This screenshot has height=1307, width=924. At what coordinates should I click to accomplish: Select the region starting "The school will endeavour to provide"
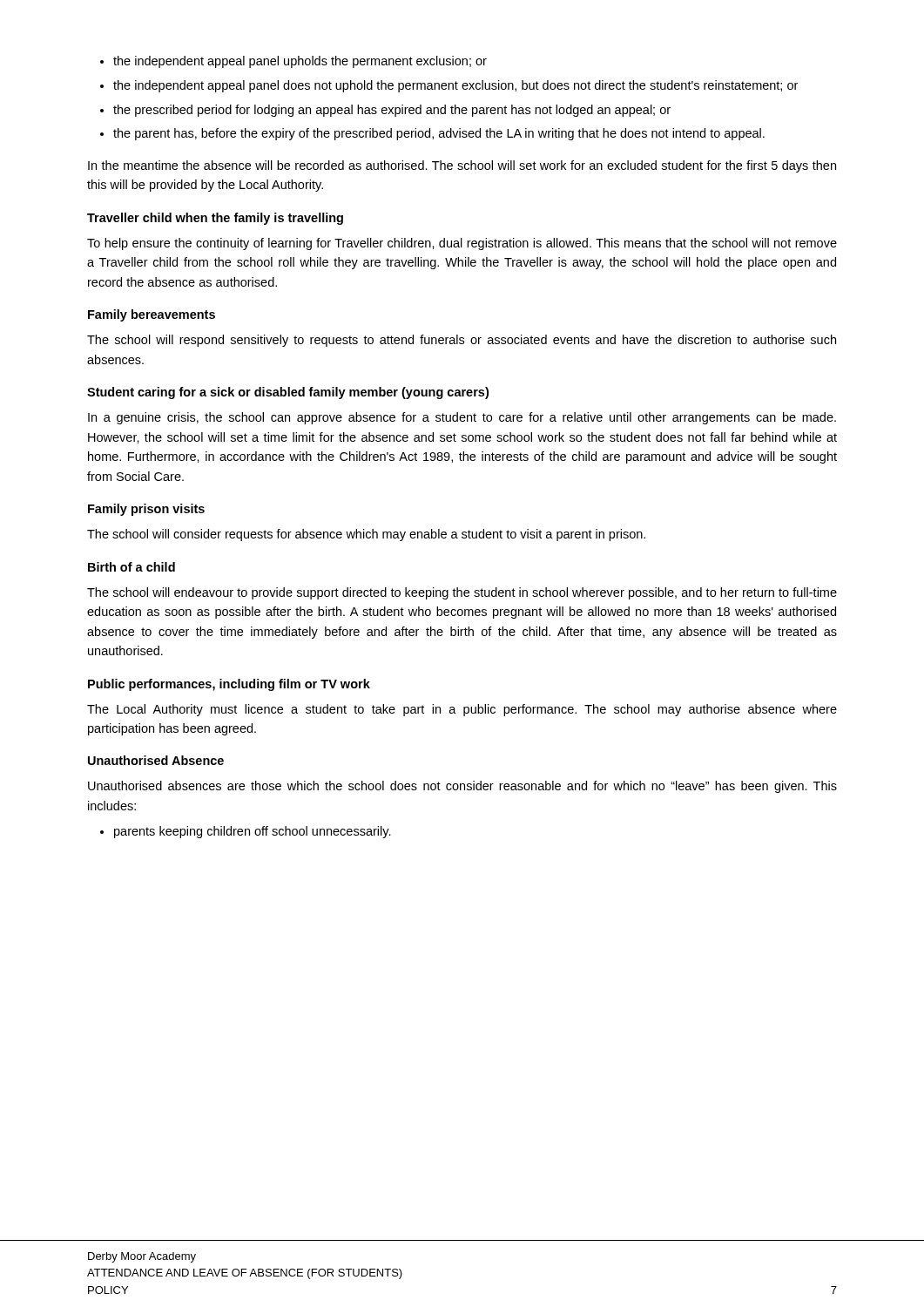(x=462, y=622)
